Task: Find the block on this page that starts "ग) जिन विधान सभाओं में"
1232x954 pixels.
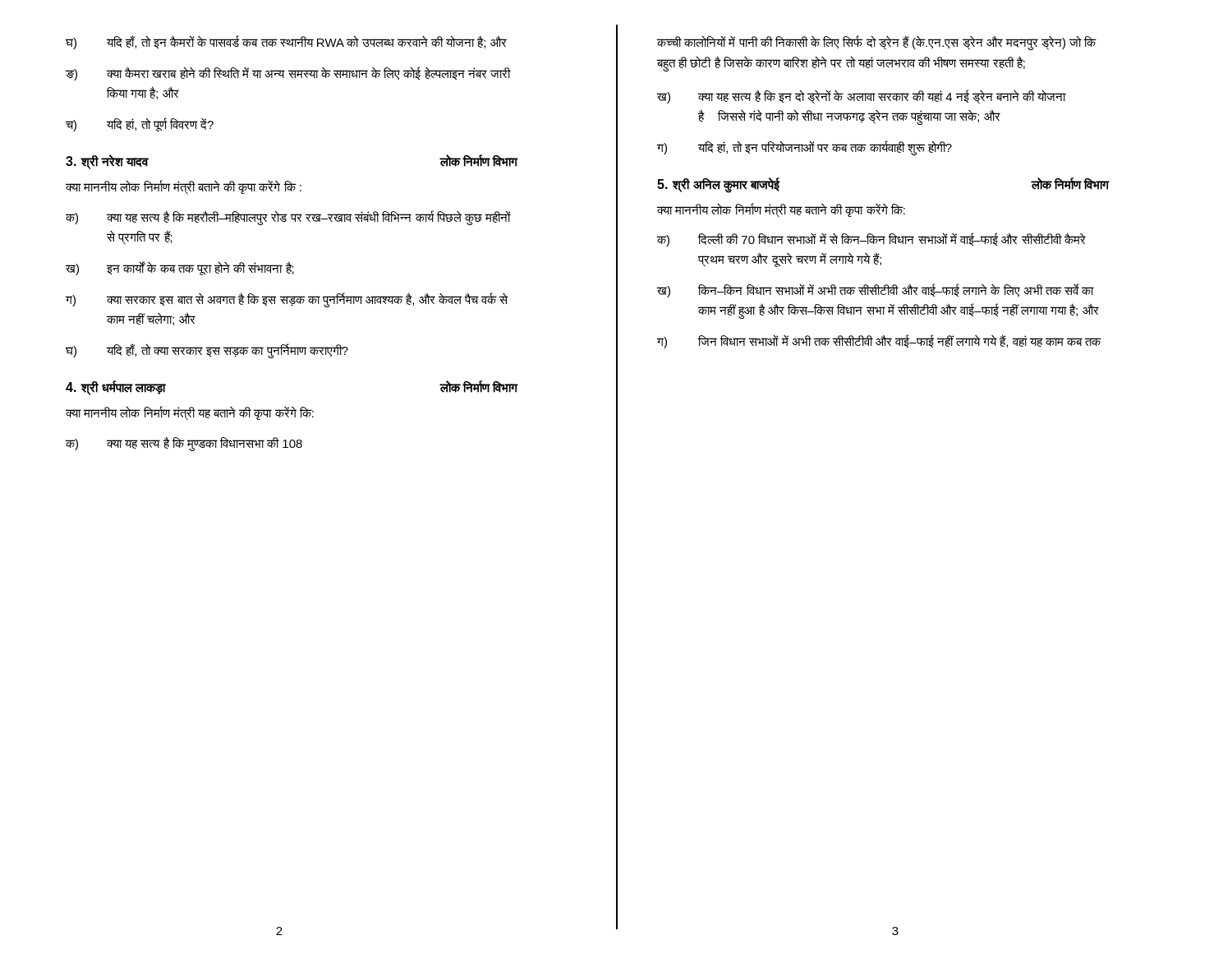Action: [x=883, y=342]
